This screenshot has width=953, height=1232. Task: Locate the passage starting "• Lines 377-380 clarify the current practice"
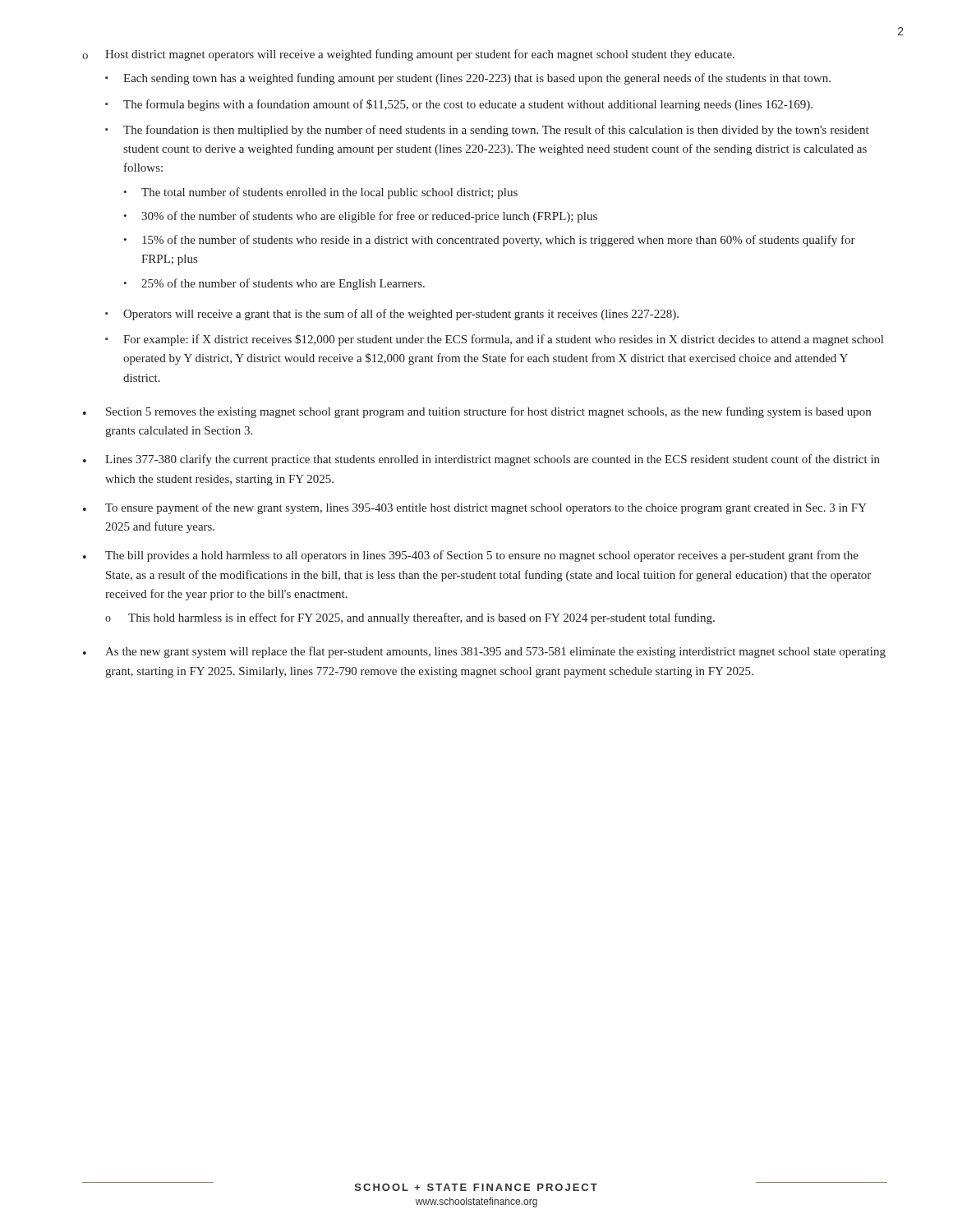pos(485,469)
